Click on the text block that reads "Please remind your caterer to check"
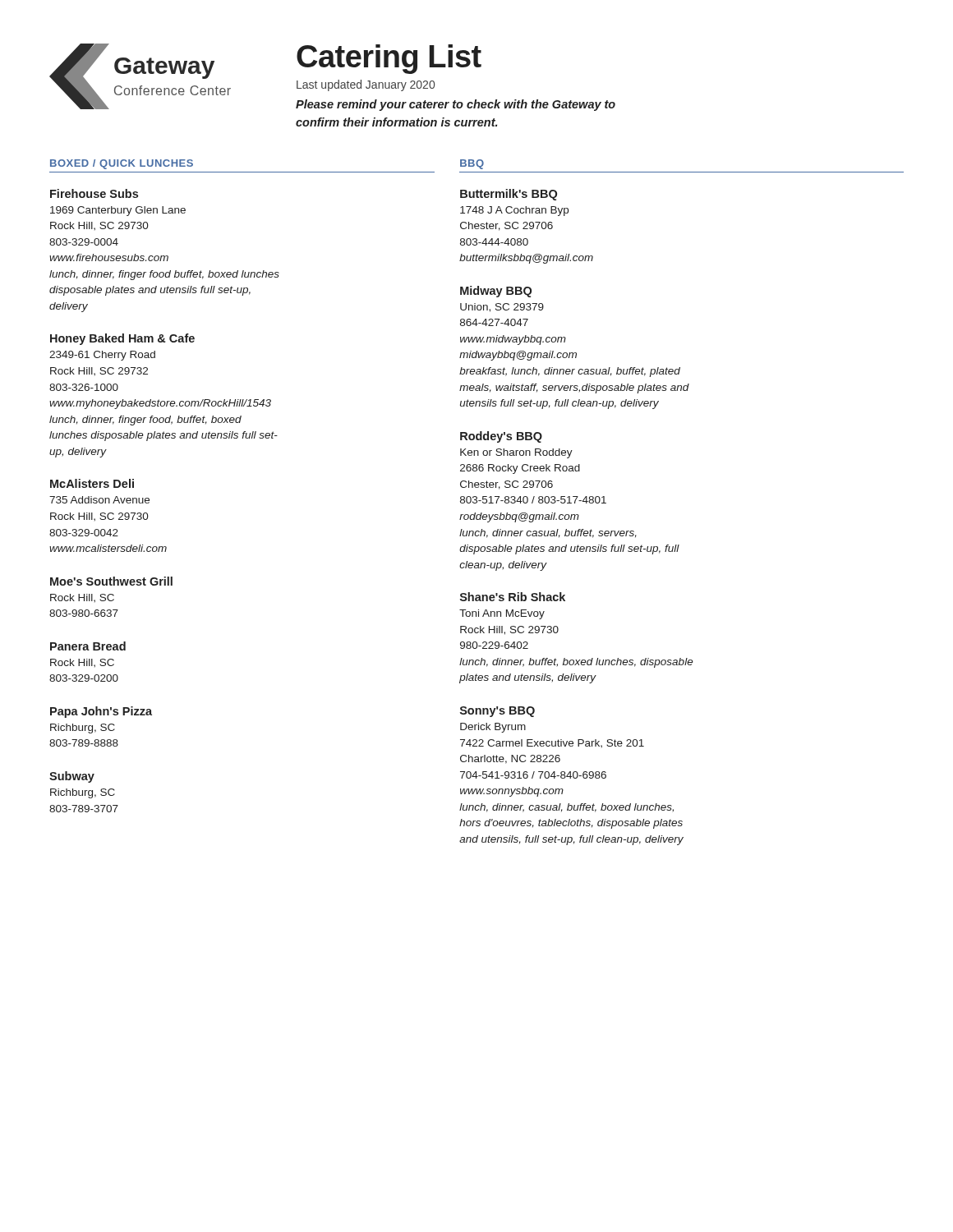Viewport: 953px width, 1232px height. pyautogui.click(x=456, y=113)
